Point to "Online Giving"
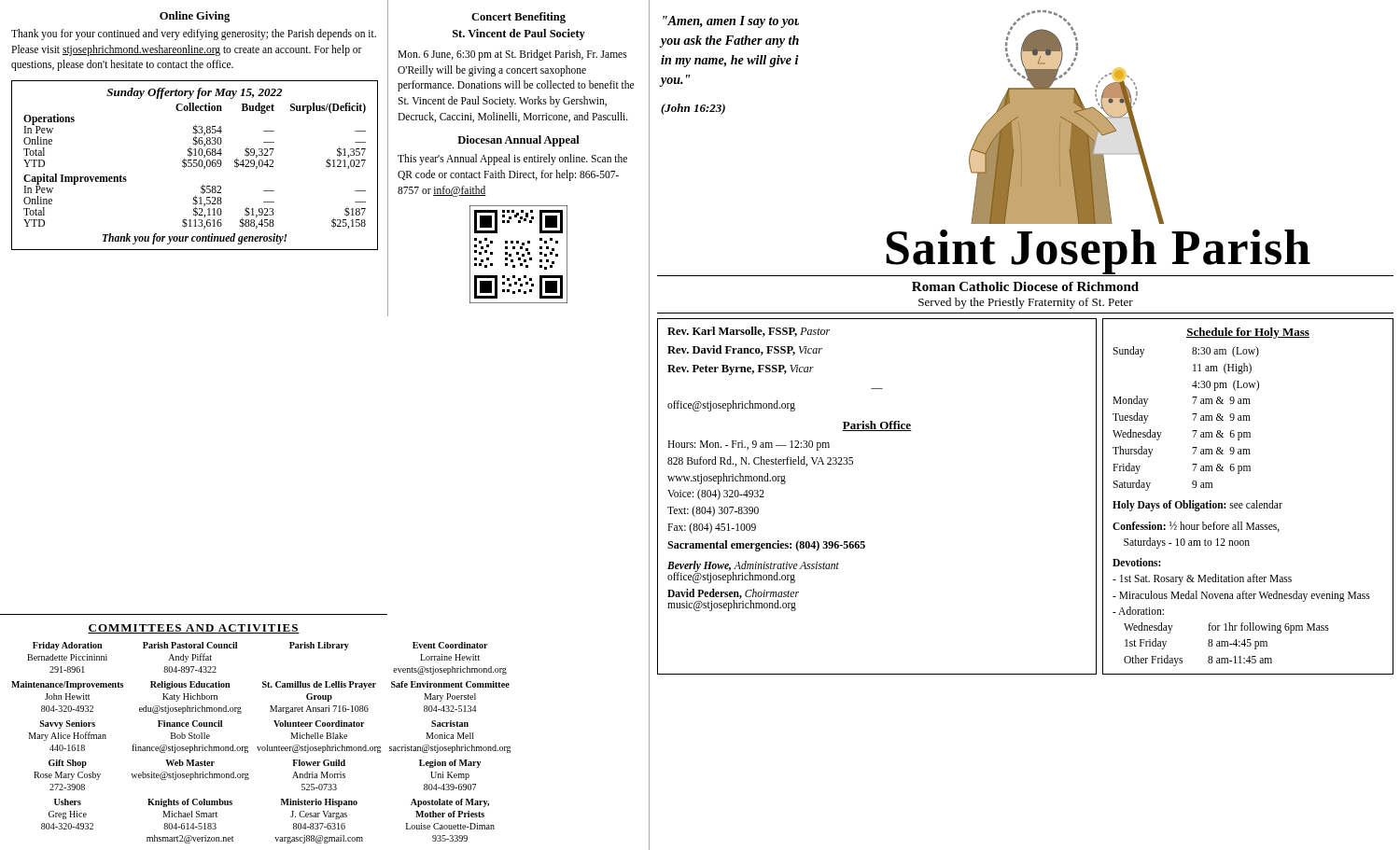The image size is (1400, 850). pos(195,16)
